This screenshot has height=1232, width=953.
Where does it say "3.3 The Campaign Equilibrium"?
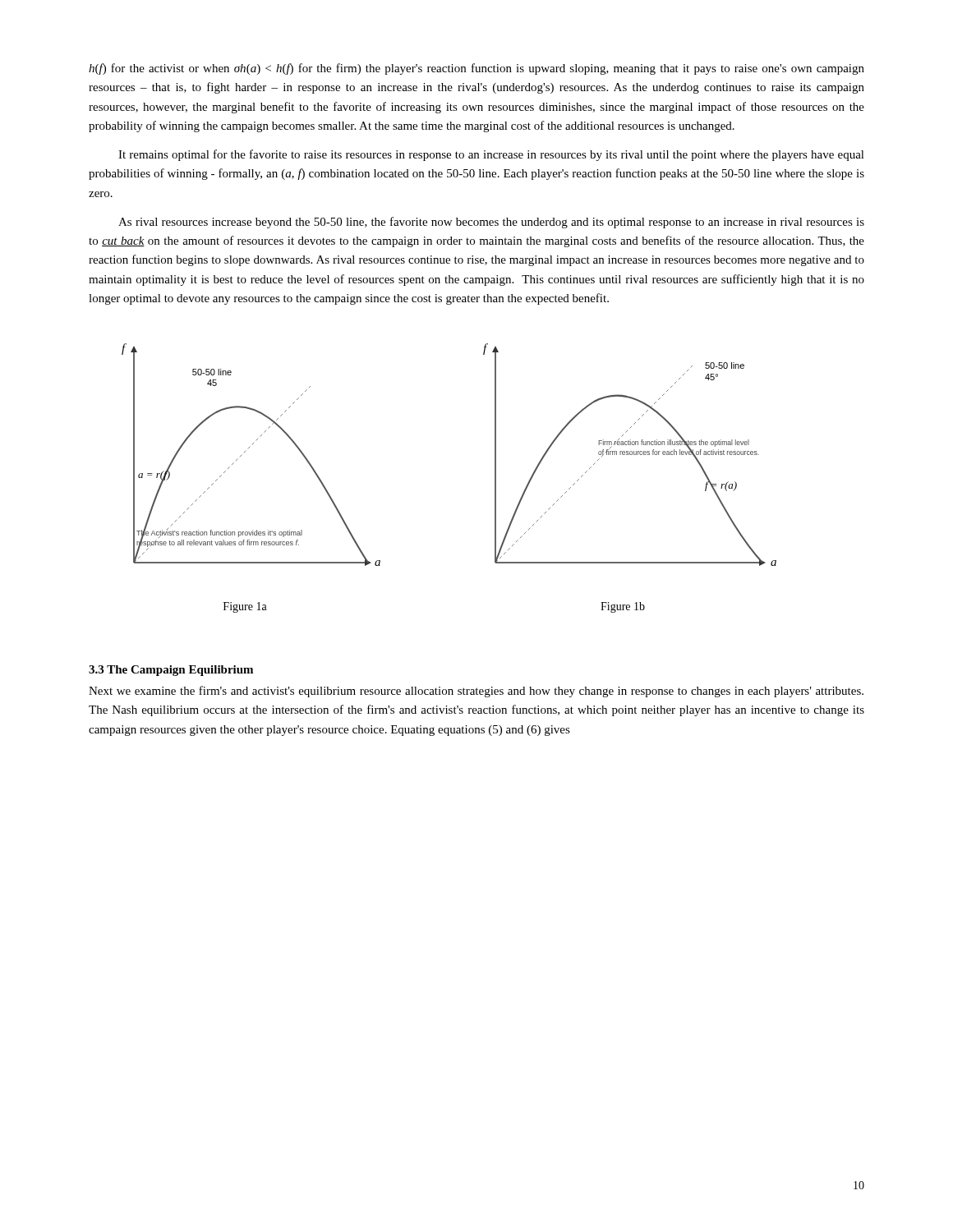pos(171,669)
